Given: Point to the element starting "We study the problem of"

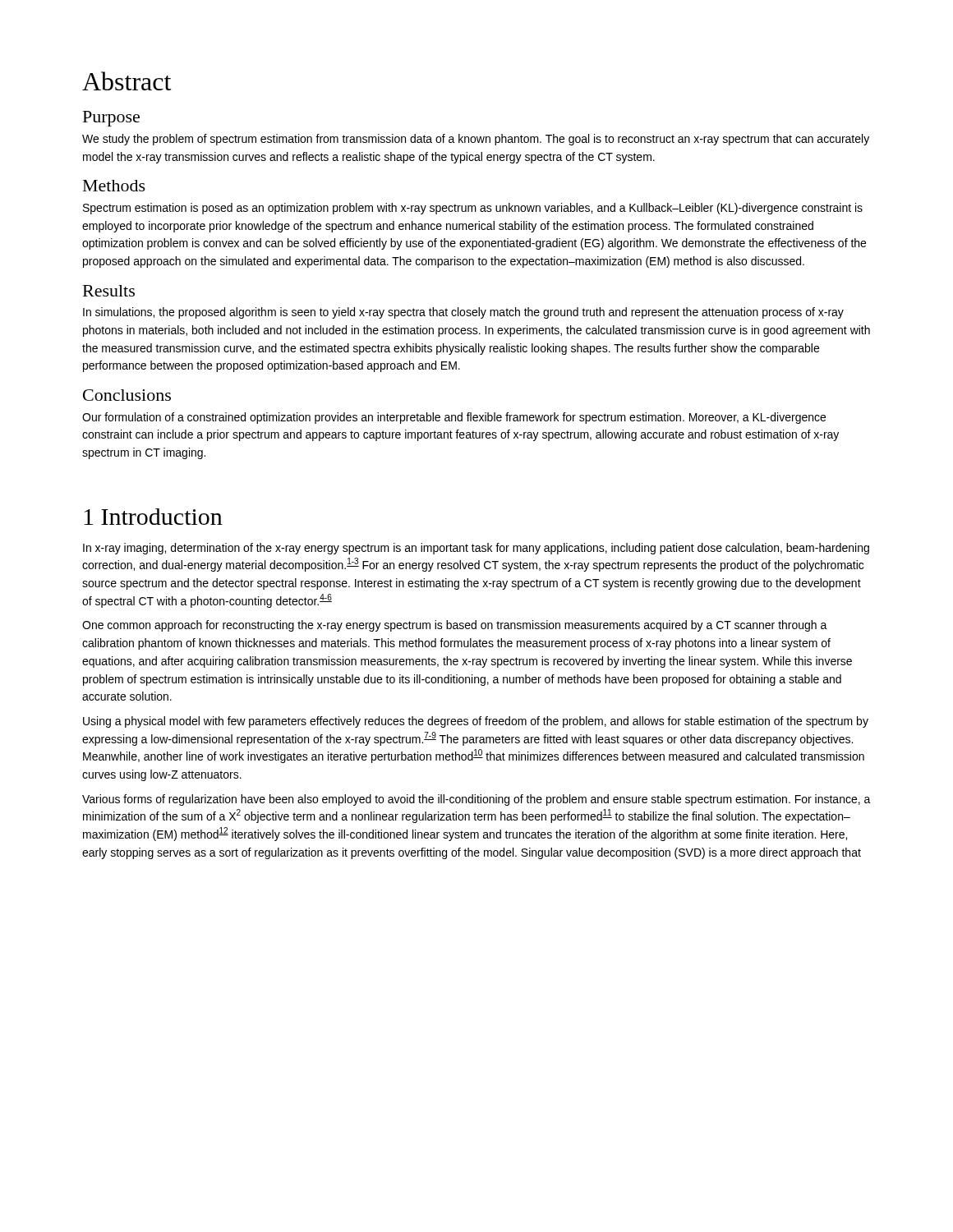Looking at the screenshot, I should (x=476, y=148).
